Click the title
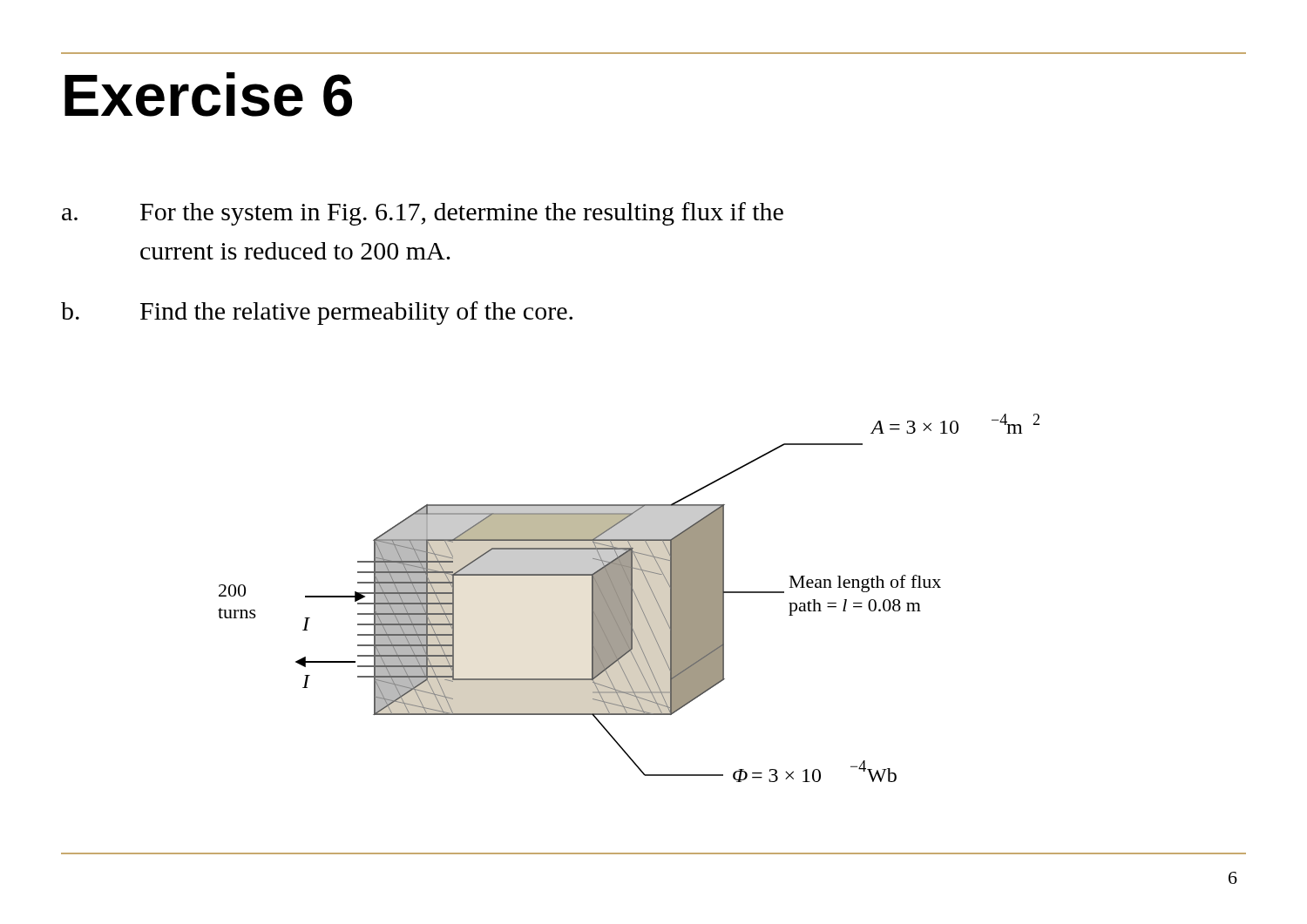Screen dimensions: 924x1307 pos(208,95)
